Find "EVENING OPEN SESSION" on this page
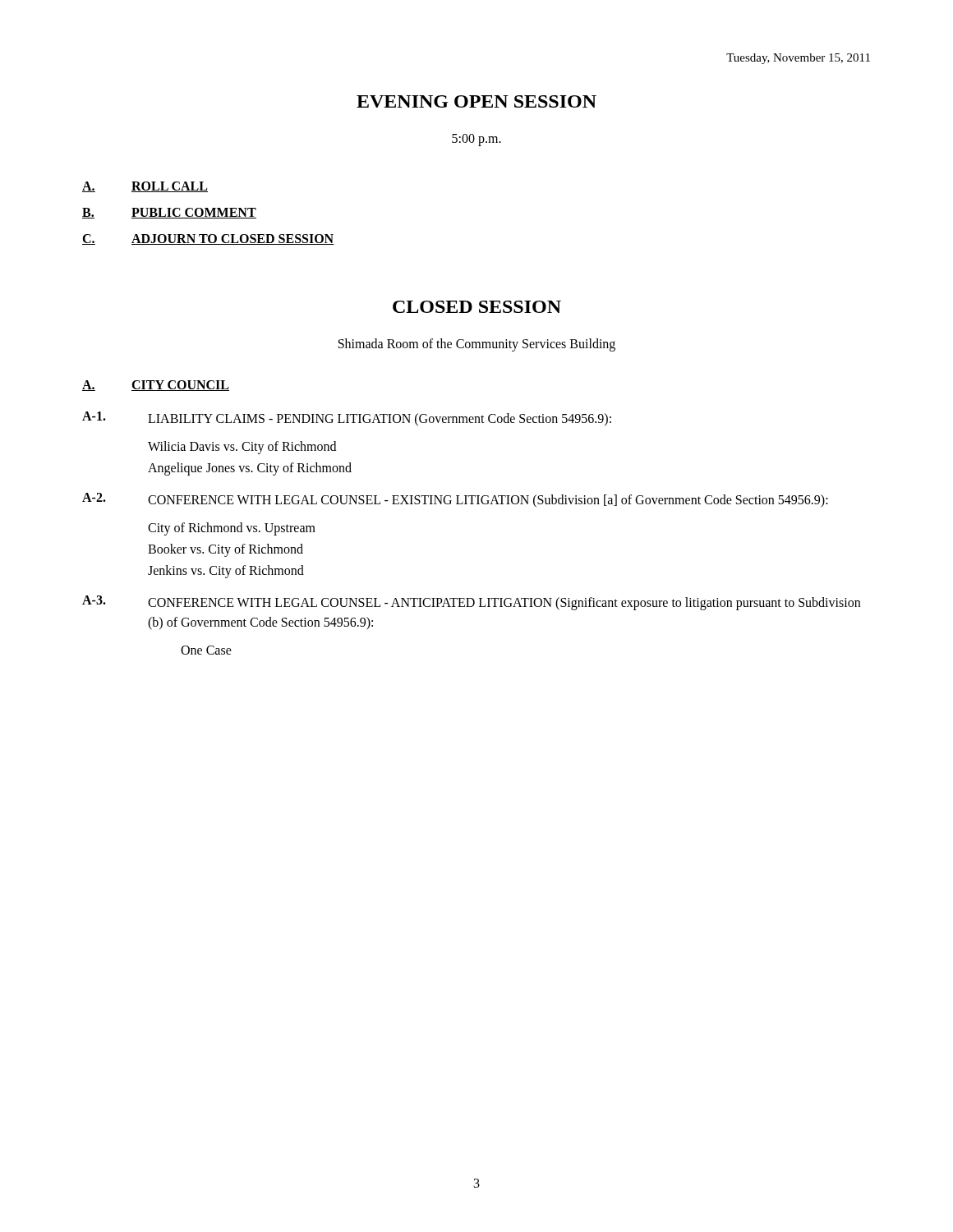The height and width of the screenshot is (1232, 953). [x=476, y=101]
